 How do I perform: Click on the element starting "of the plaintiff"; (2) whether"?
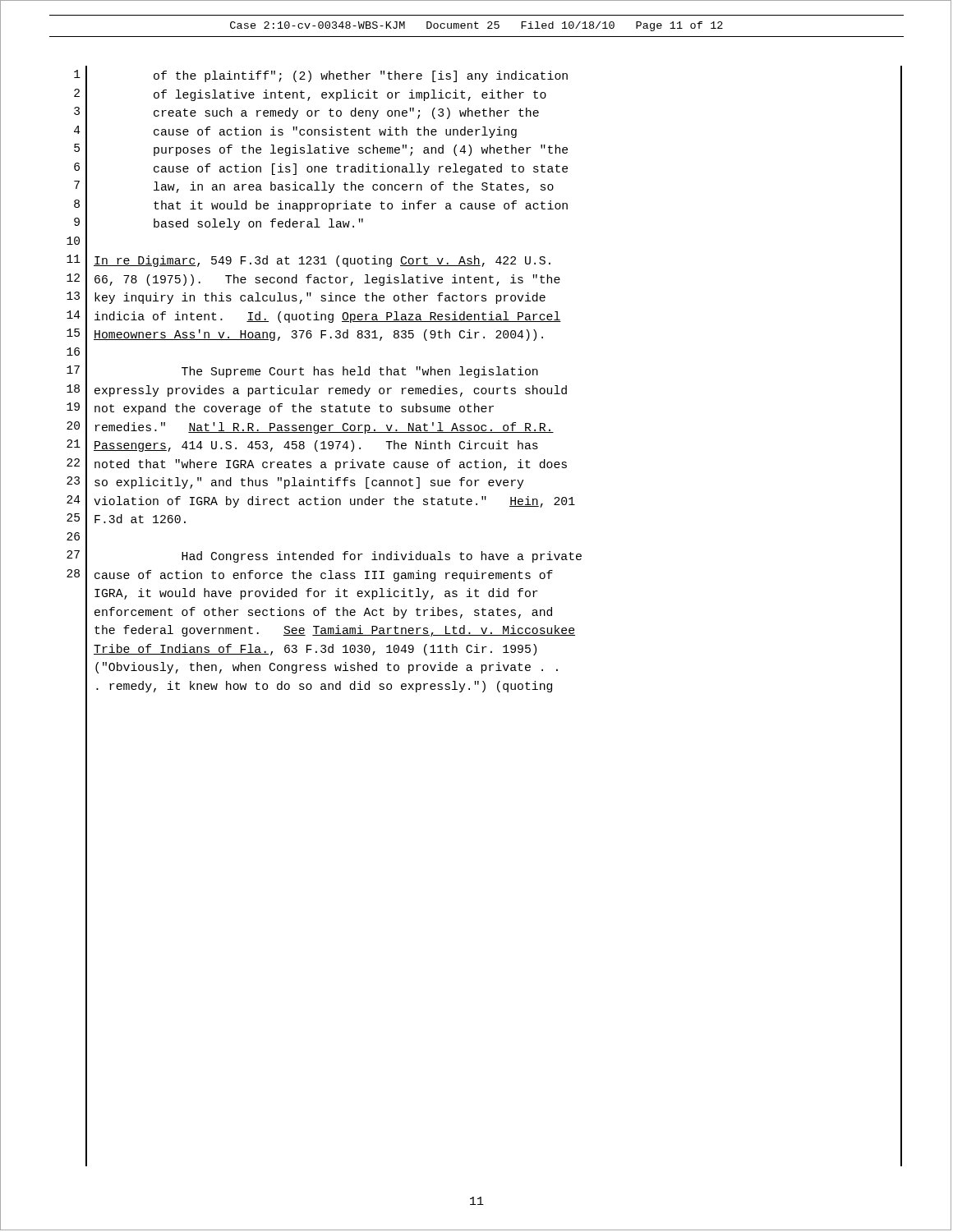coord(361,150)
